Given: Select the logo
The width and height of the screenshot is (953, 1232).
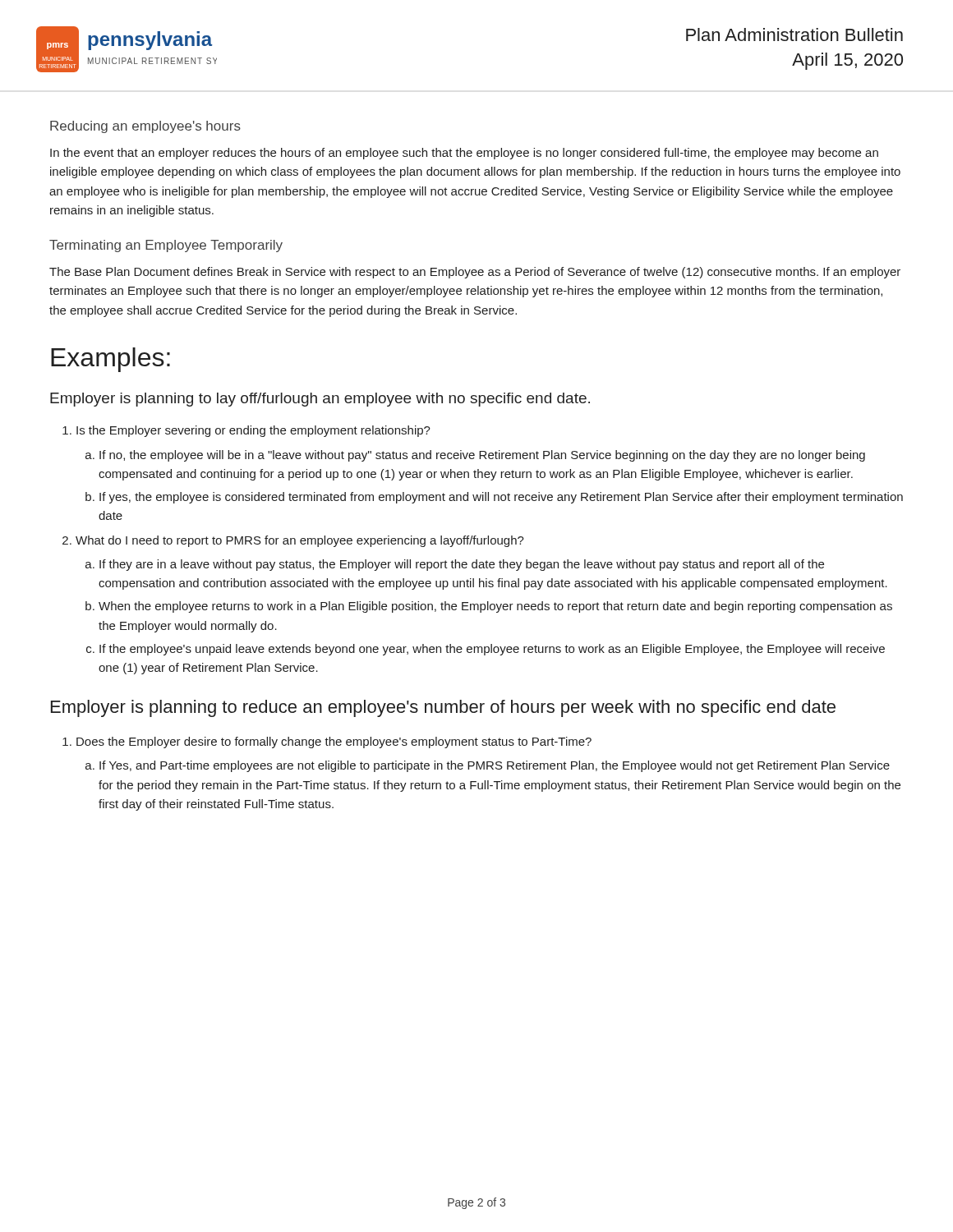Looking at the screenshot, I should click(127, 49).
